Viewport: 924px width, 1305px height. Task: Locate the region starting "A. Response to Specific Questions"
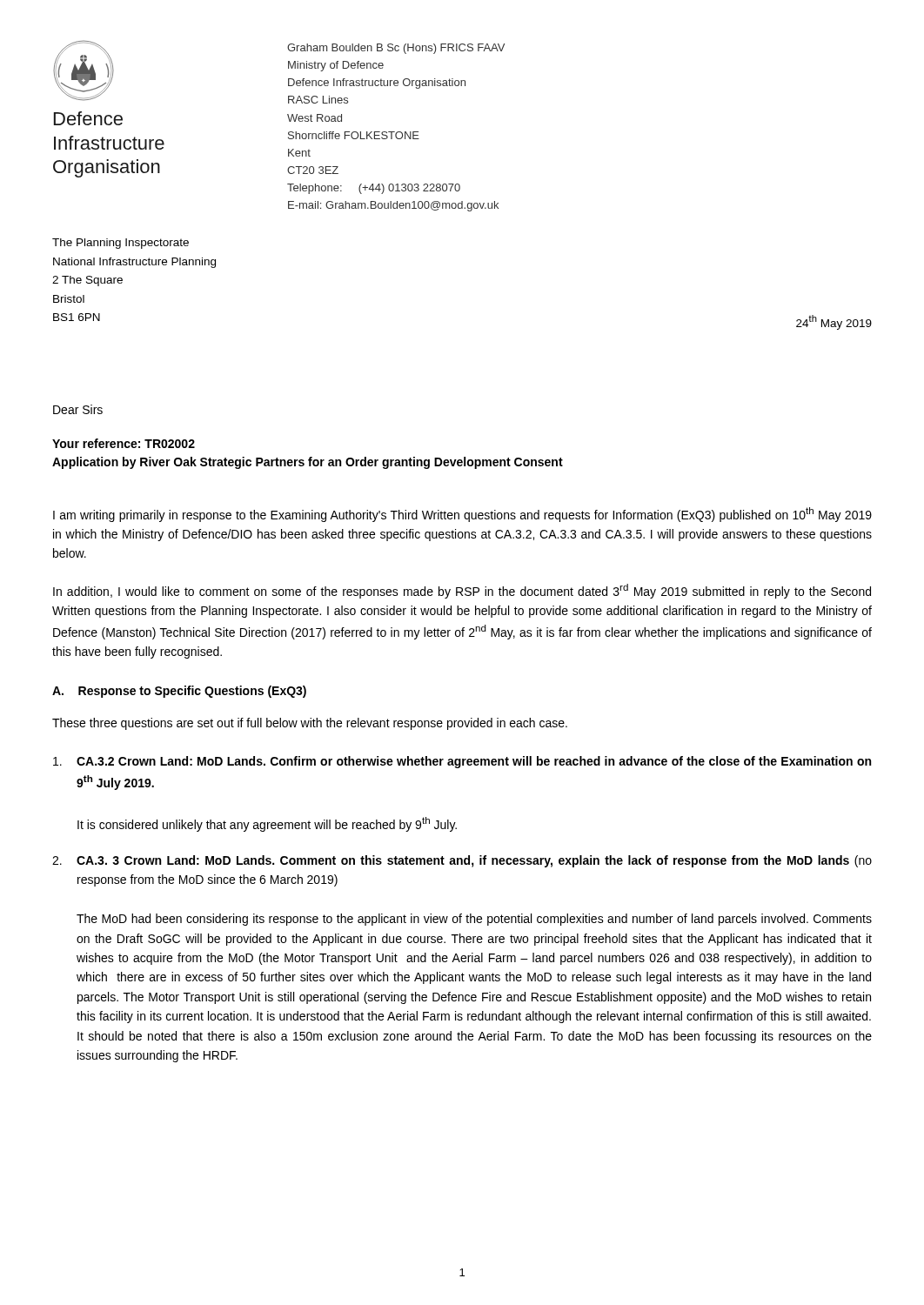point(179,691)
